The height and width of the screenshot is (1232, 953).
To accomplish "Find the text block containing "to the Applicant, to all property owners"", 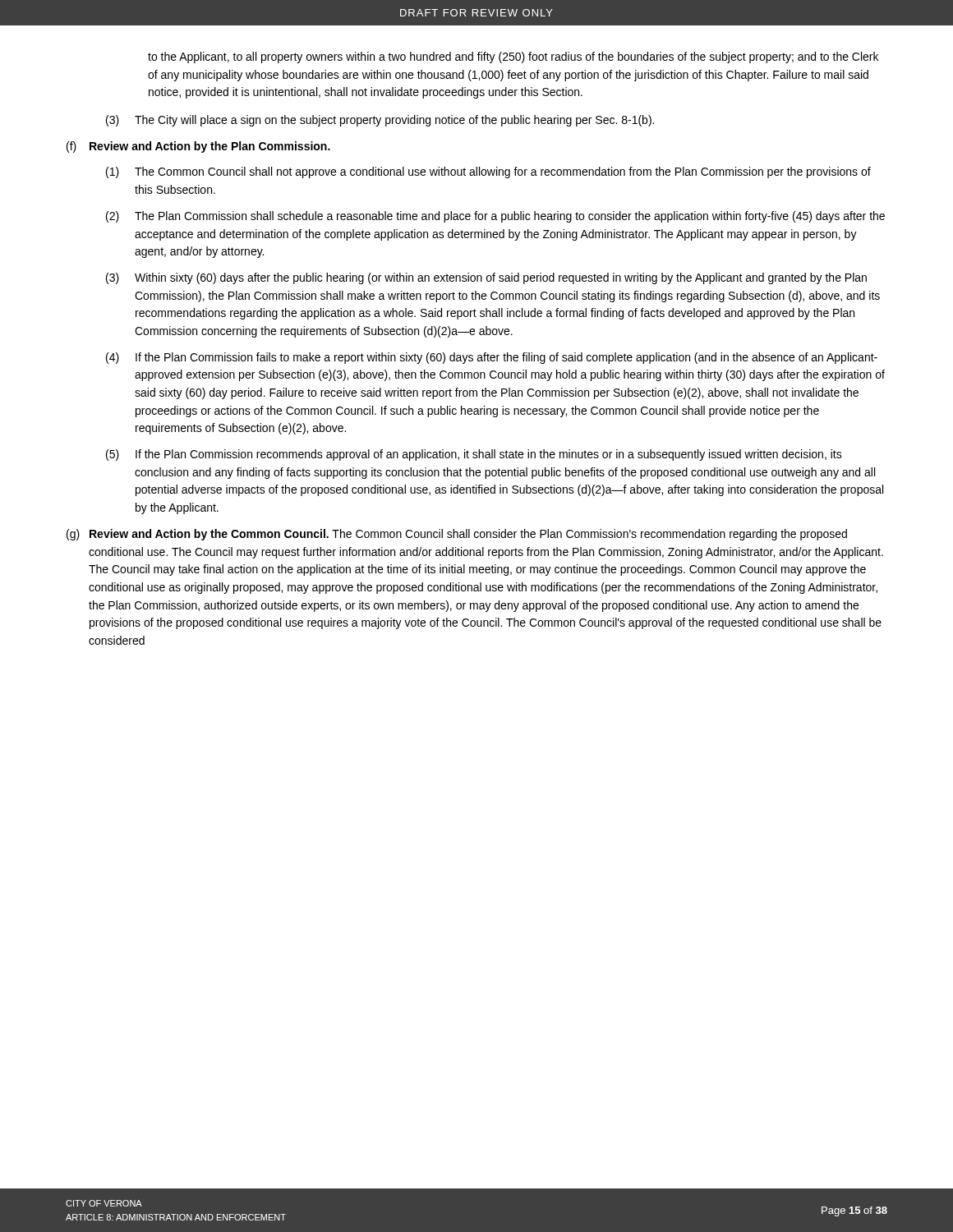I will click(513, 74).
